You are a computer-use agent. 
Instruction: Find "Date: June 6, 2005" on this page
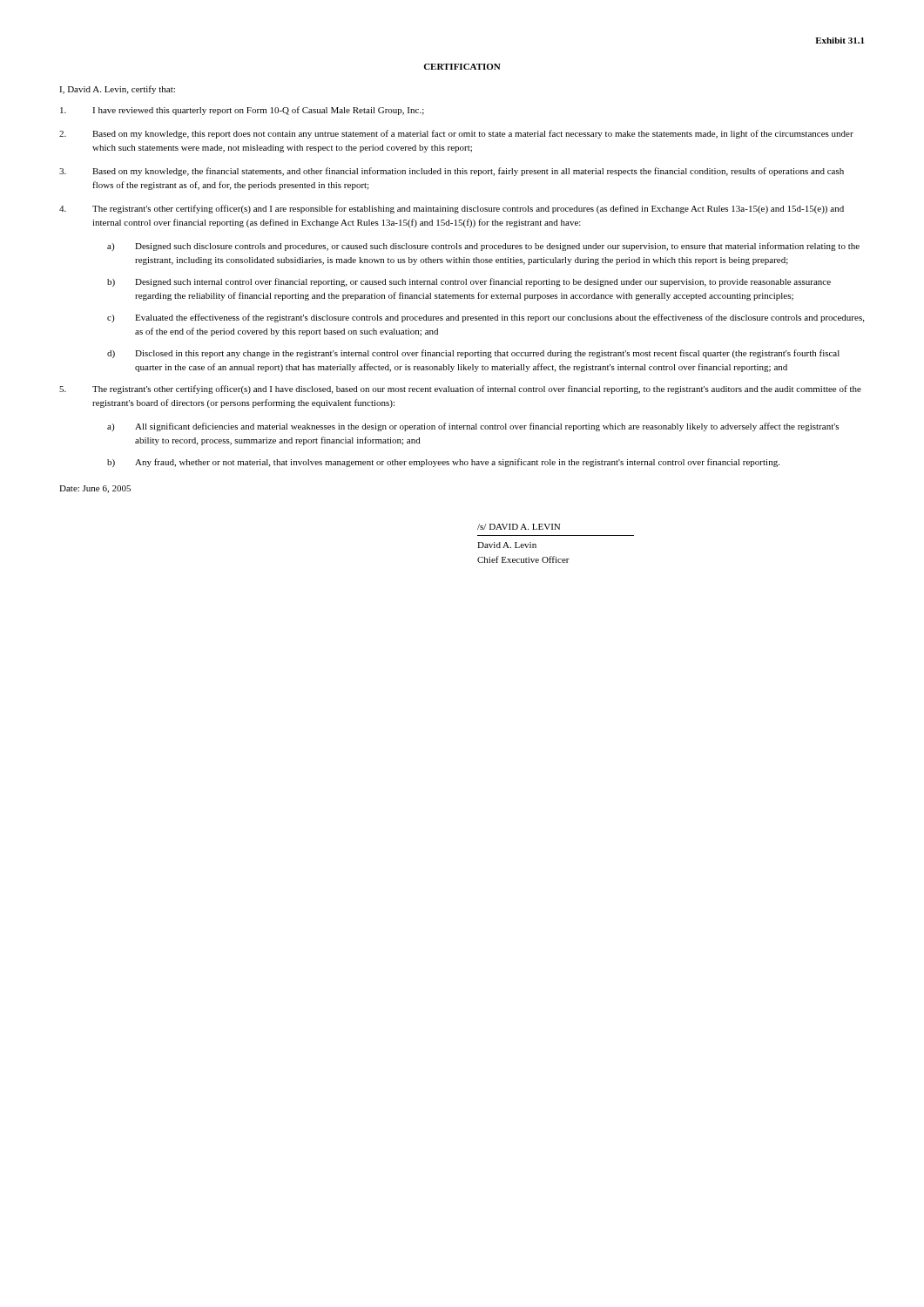point(95,488)
